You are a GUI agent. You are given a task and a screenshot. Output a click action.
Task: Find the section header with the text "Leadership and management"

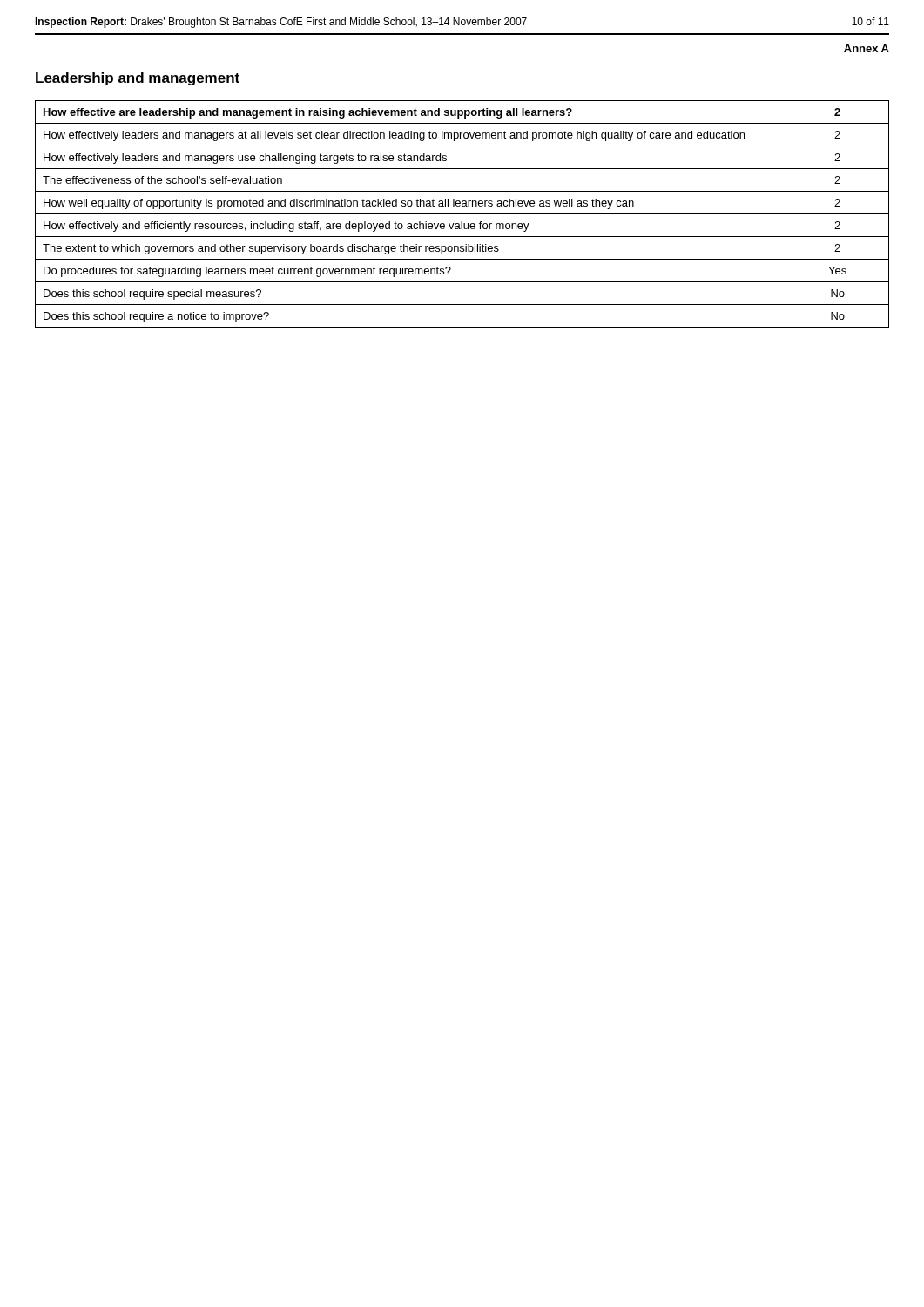(x=137, y=78)
